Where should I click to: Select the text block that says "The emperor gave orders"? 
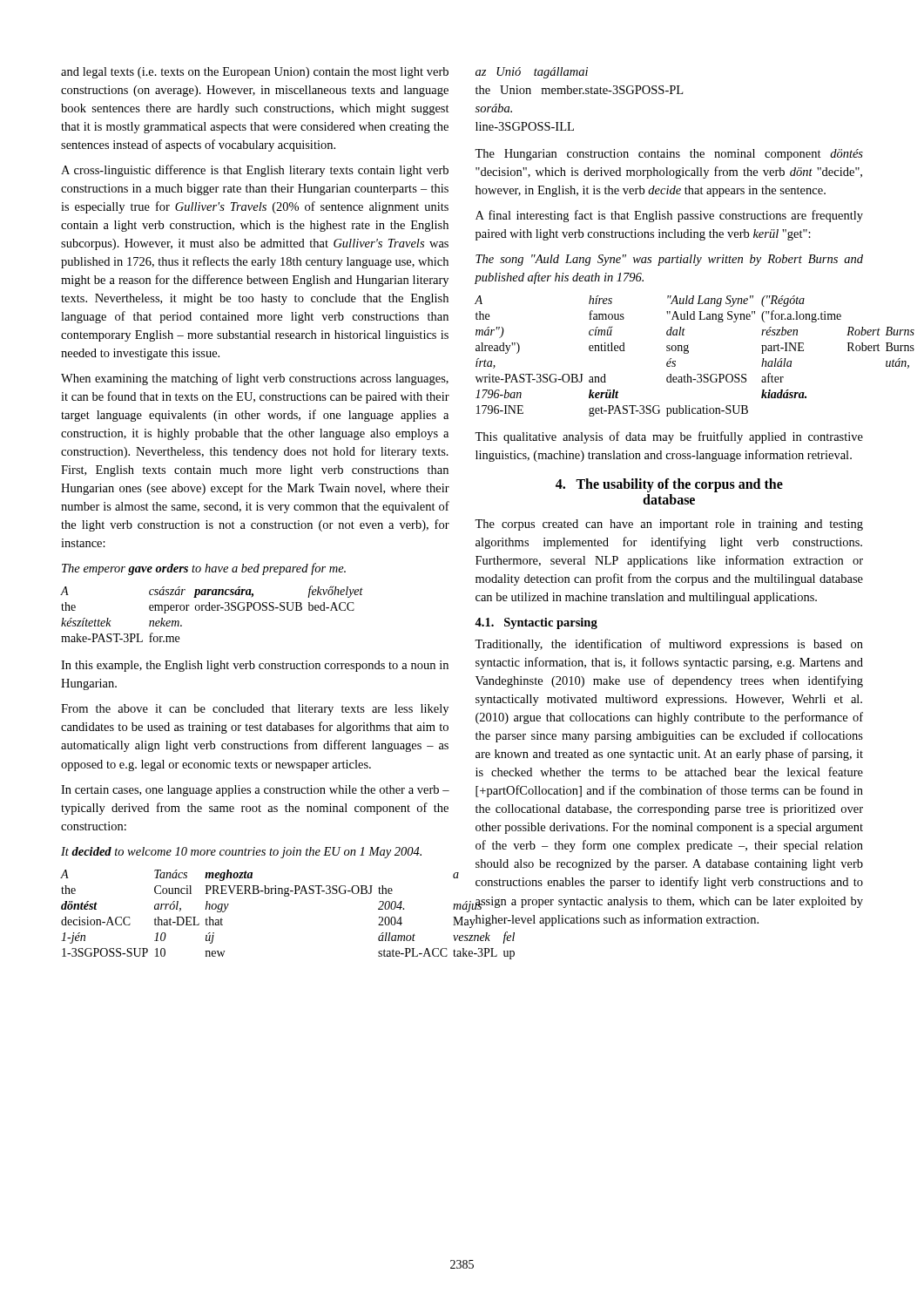(x=255, y=569)
